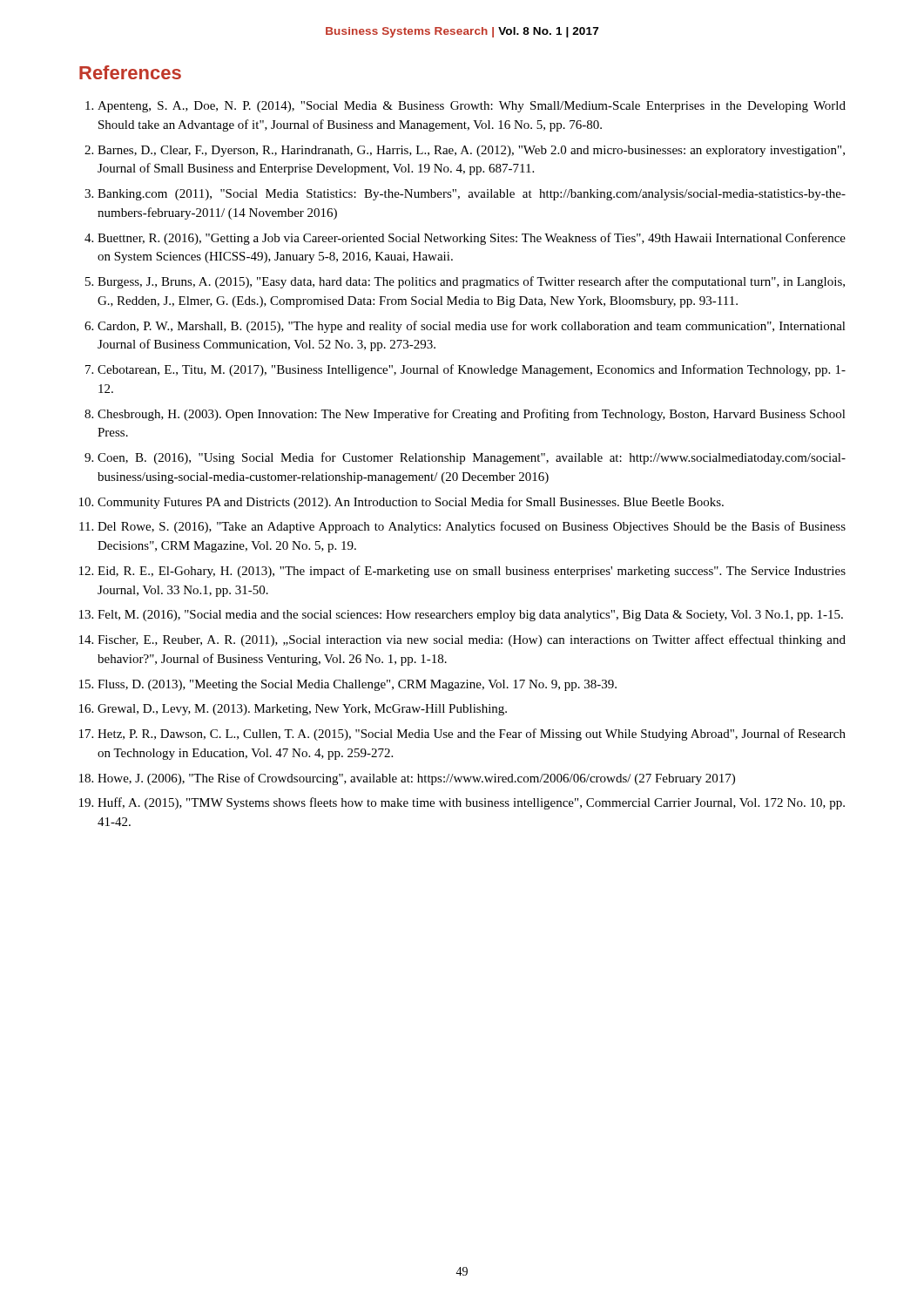The height and width of the screenshot is (1307, 924).
Task: Click on the list item containing "Coen, B. (2016), "Using"
Action: (472, 467)
